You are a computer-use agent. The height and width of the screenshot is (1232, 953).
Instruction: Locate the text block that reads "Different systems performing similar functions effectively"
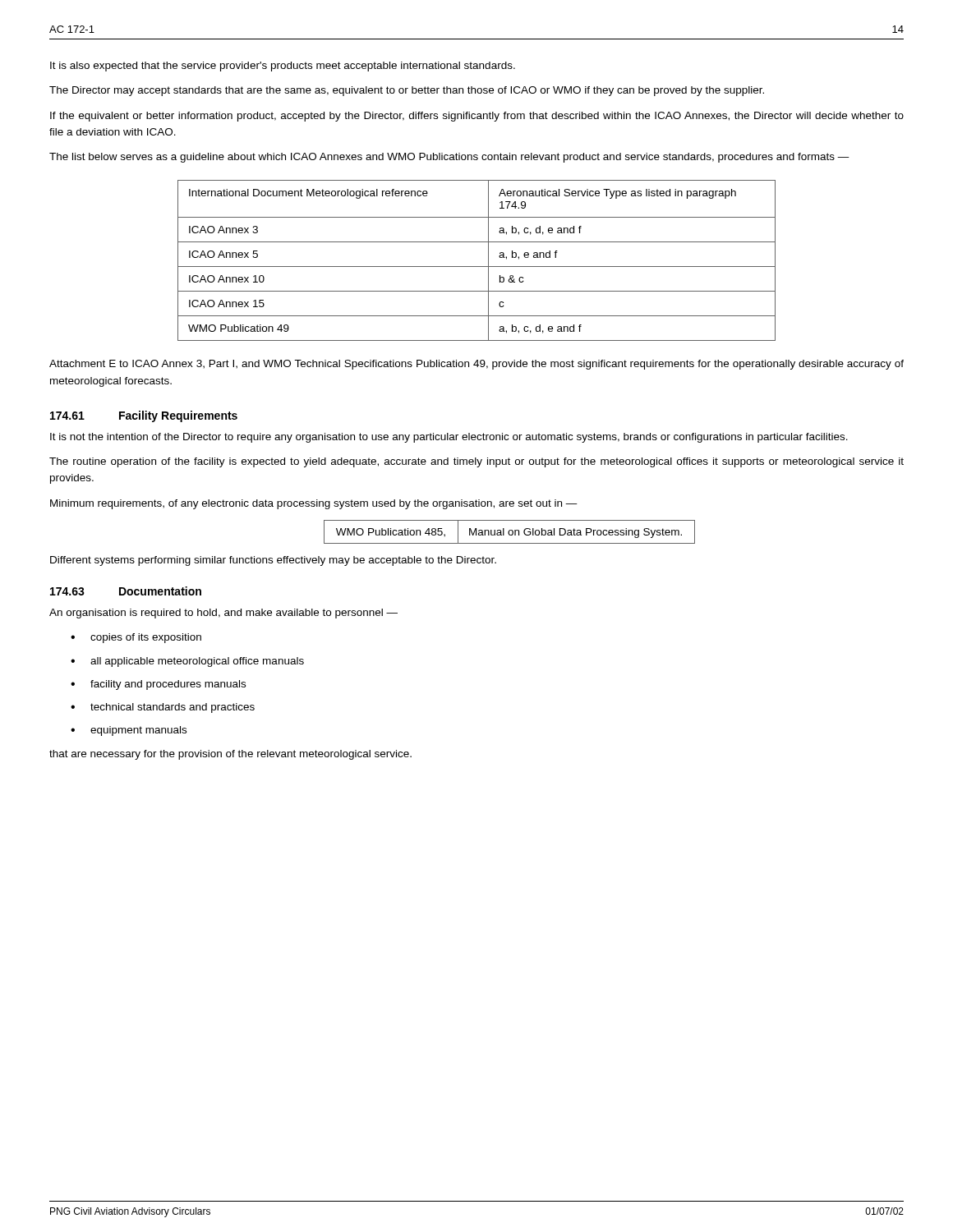[x=273, y=560]
